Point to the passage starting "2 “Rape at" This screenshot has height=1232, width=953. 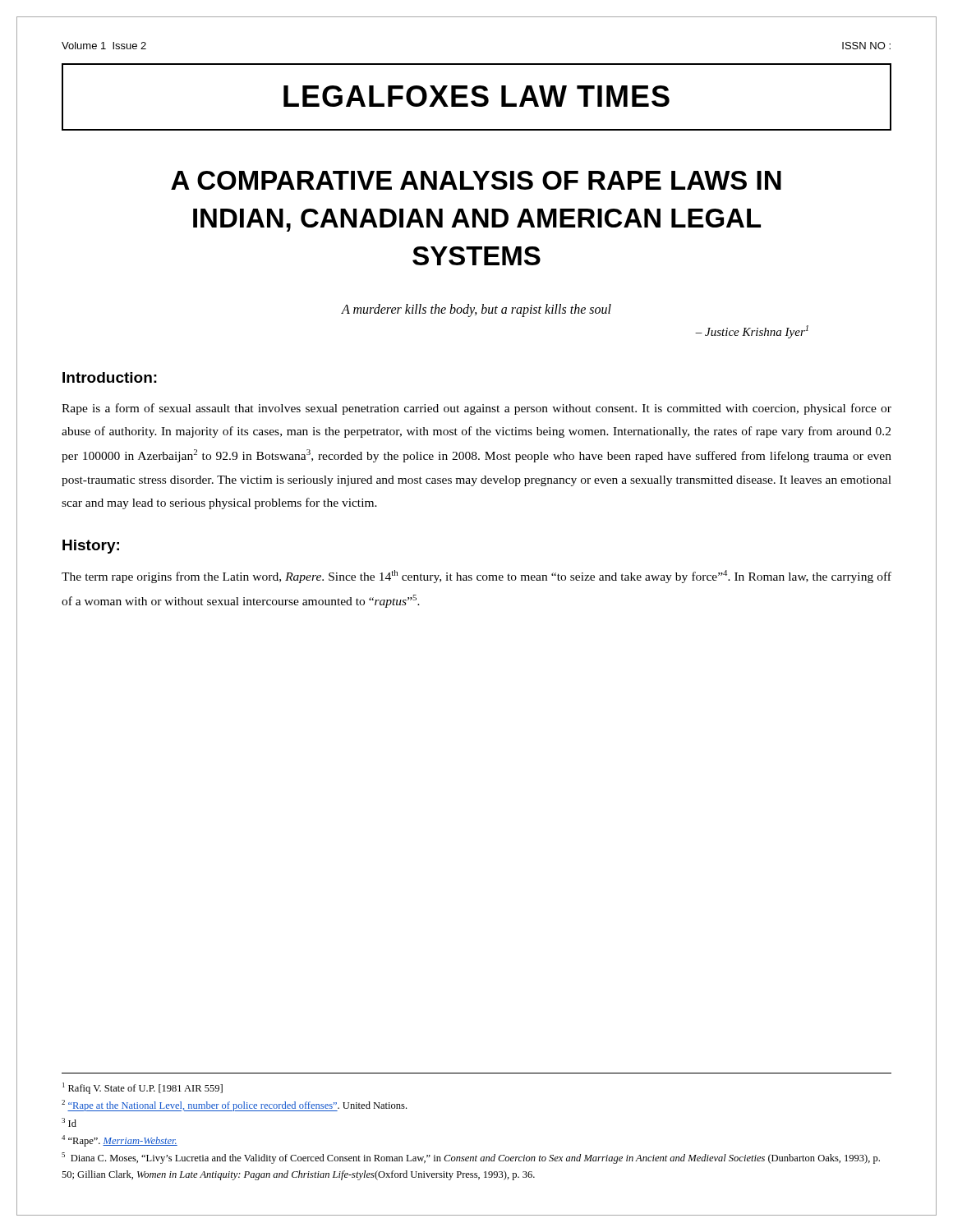coord(235,1105)
